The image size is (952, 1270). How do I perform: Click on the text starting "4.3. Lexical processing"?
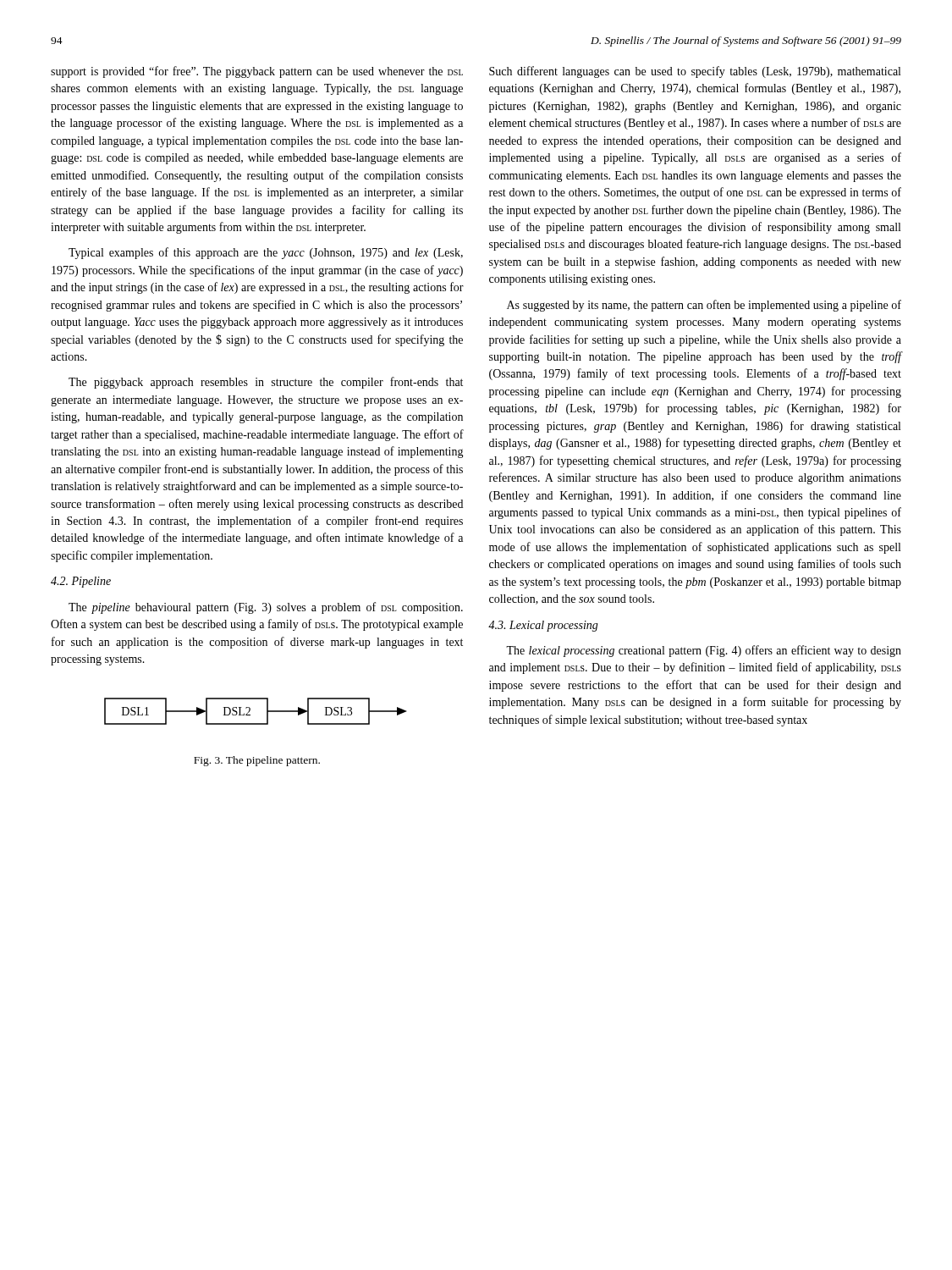click(x=543, y=626)
